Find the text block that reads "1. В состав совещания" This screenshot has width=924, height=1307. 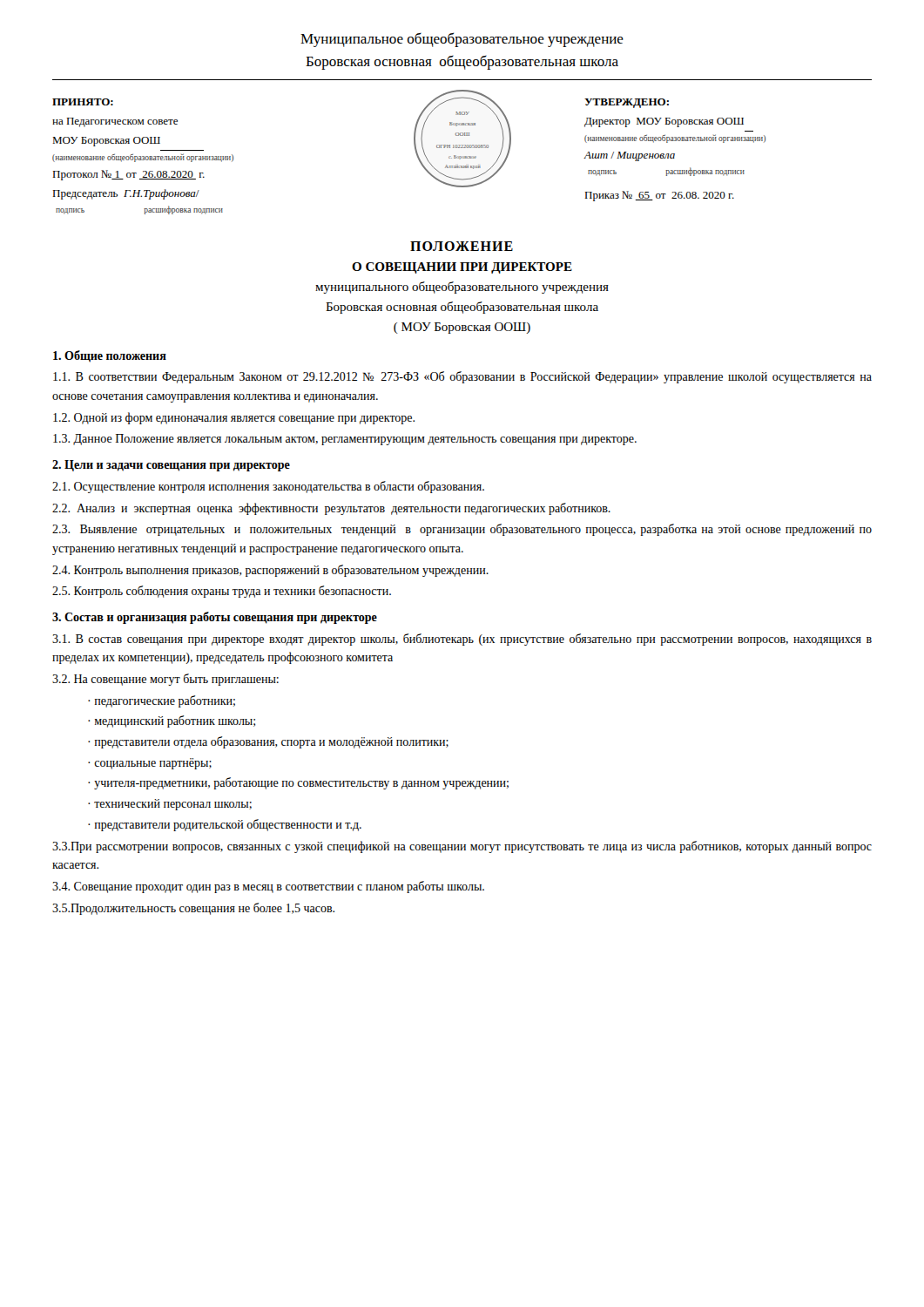pos(462,648)
